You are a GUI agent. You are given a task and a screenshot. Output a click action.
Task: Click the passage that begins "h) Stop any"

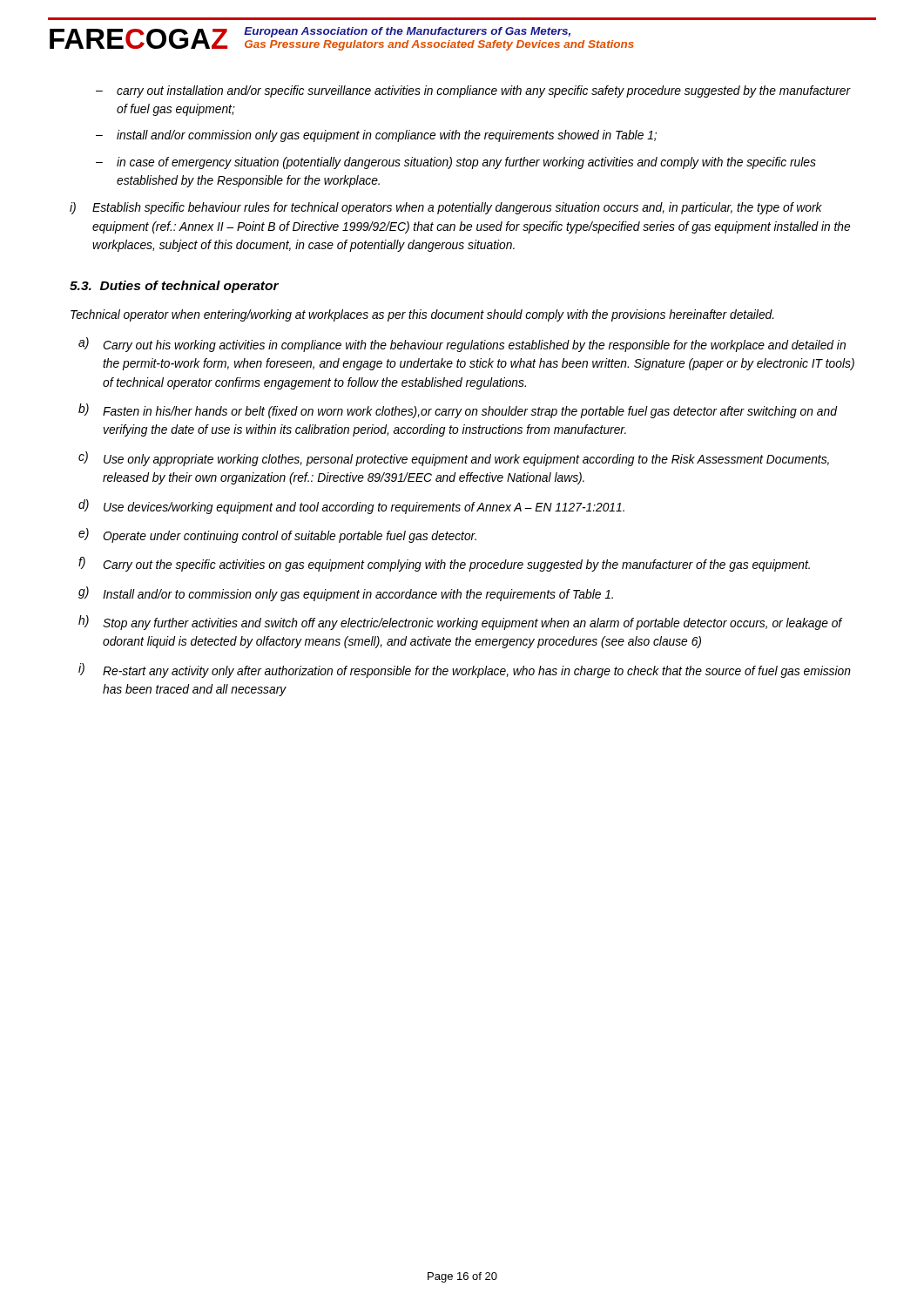pos(471,633)
